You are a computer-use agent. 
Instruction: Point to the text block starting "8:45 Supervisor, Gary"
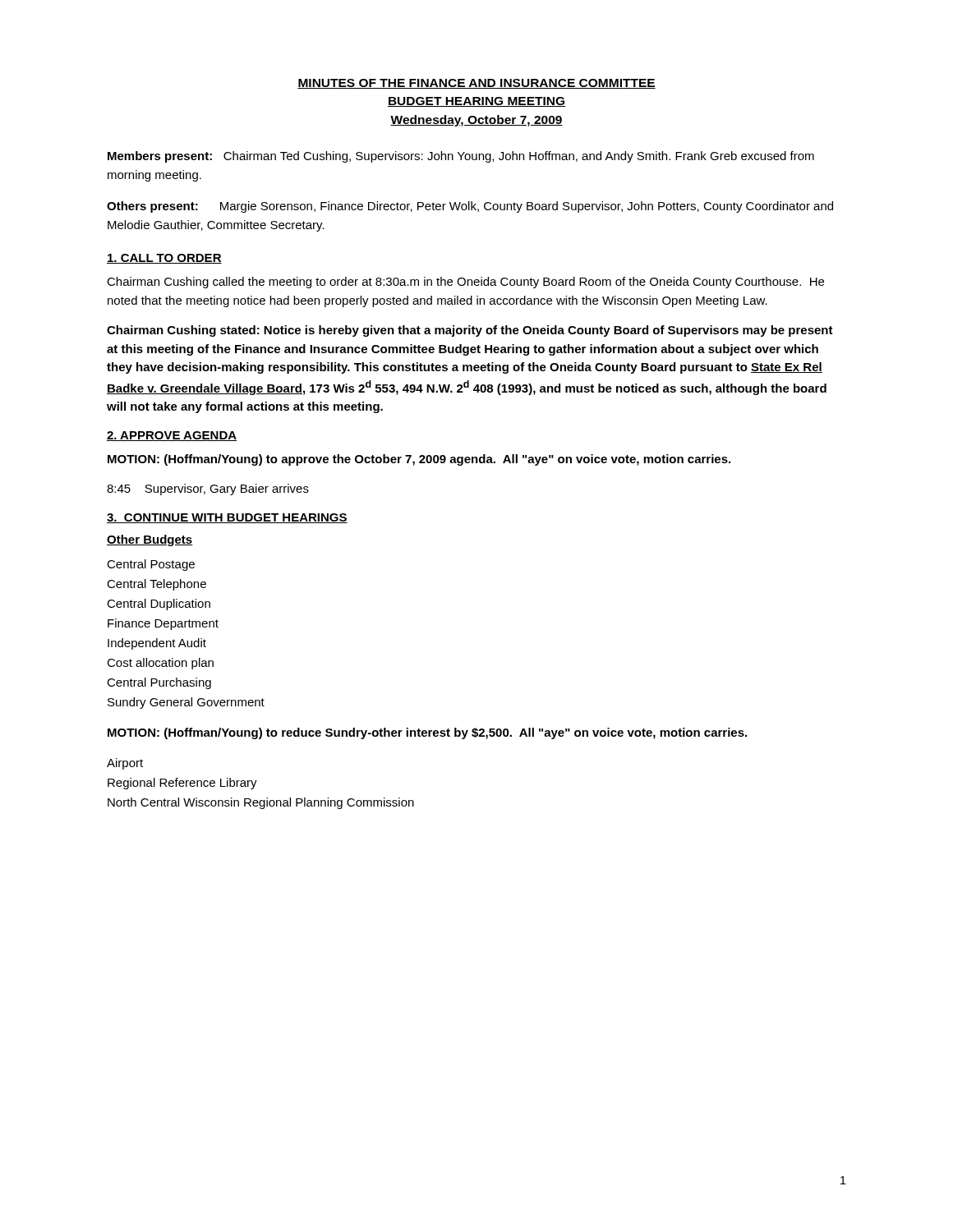coord(208,489)
